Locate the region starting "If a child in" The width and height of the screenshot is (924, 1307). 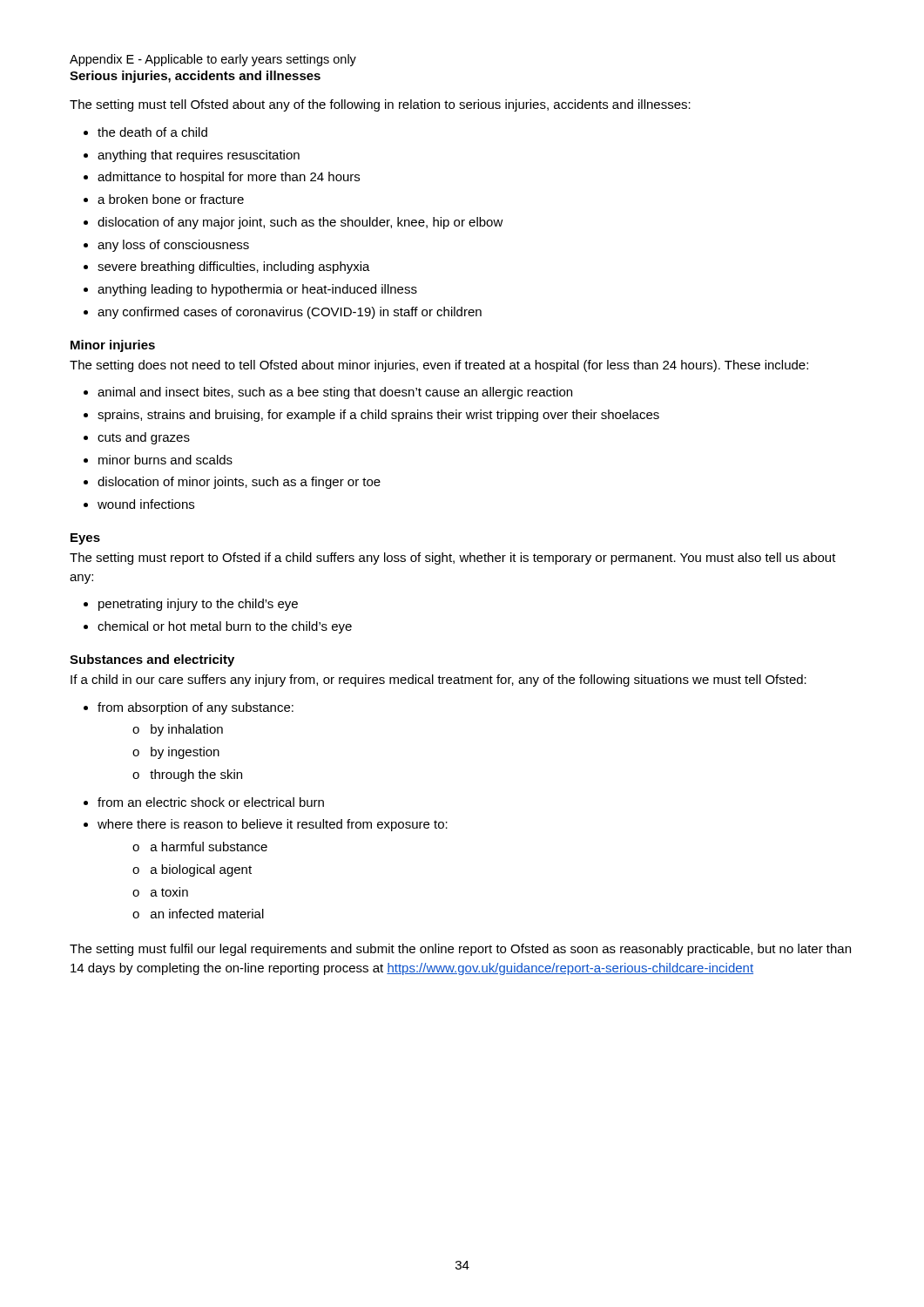click(x=462, y=679)
